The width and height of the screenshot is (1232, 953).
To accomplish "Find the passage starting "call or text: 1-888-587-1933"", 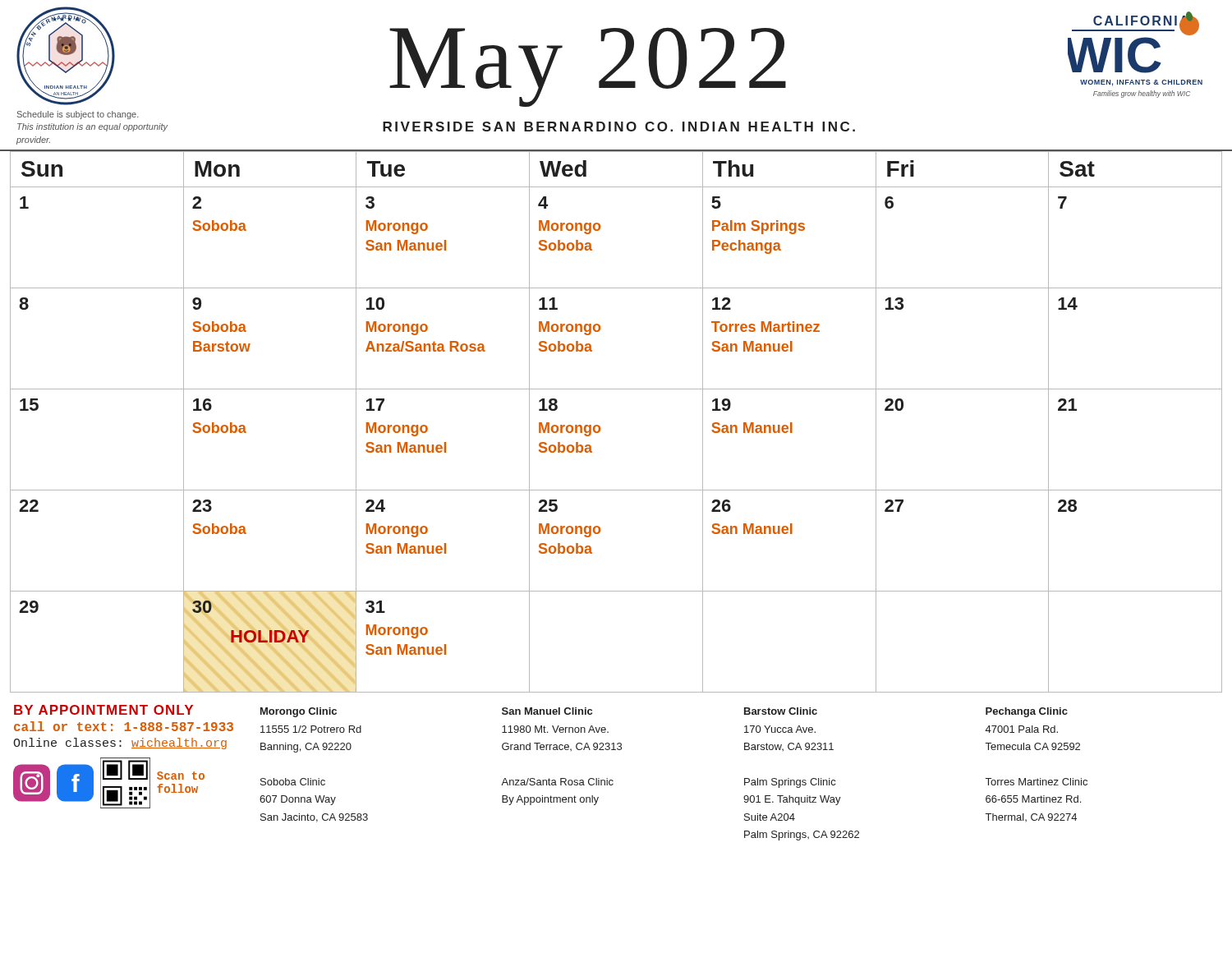I will 124,728.
